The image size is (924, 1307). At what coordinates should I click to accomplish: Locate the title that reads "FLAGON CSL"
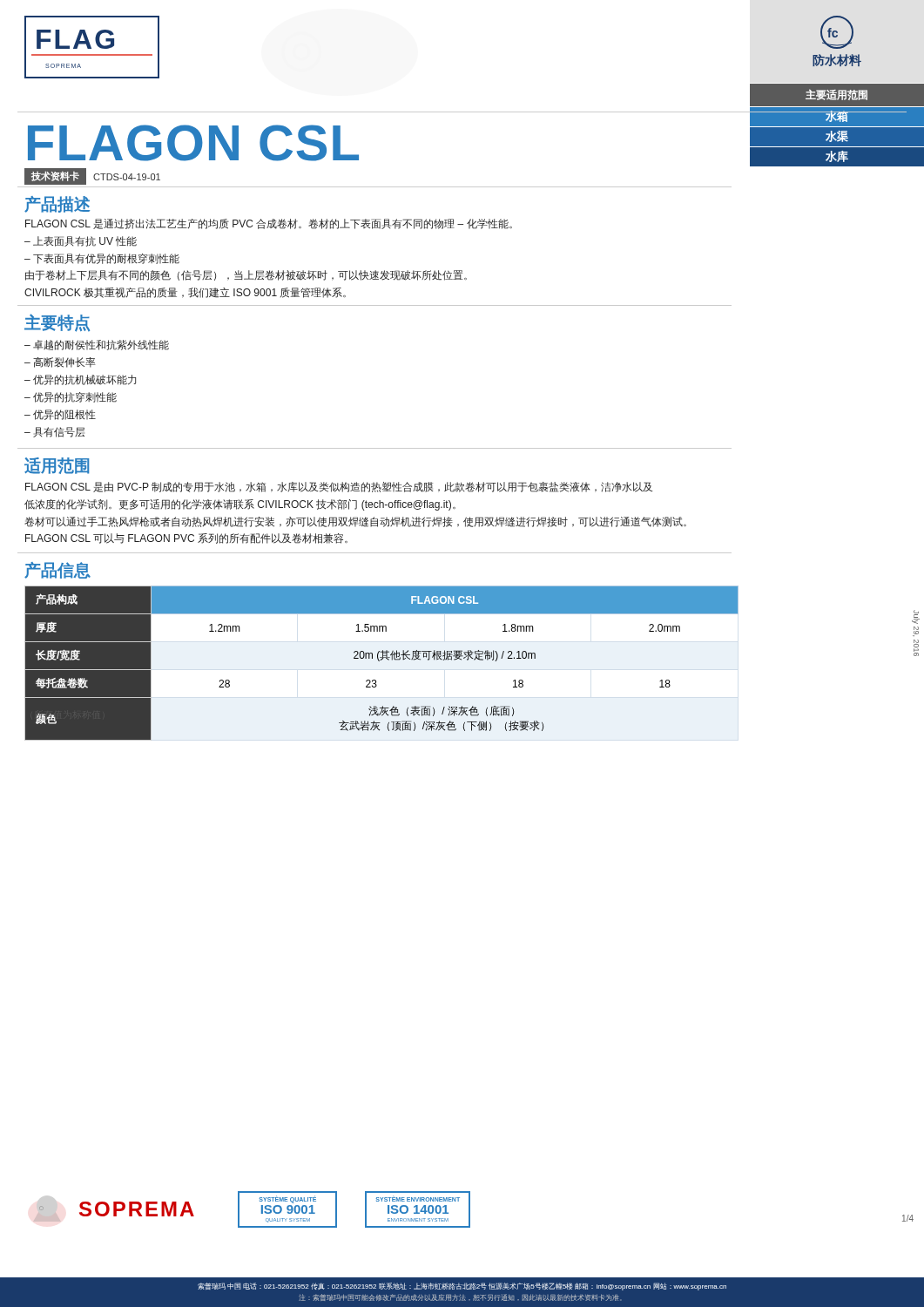tap(193, 142)
